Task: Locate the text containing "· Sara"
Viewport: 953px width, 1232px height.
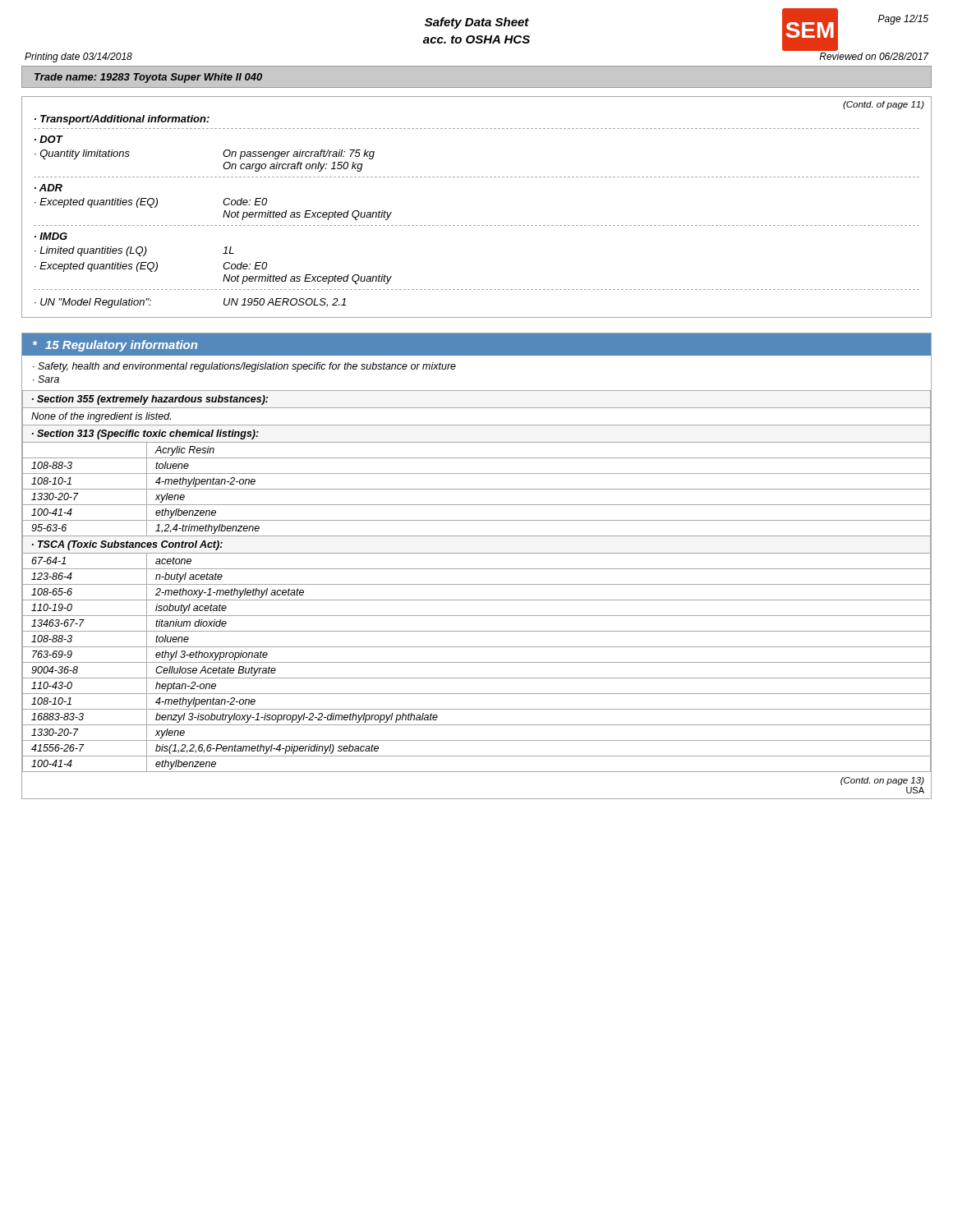Action: coord(46,379)
